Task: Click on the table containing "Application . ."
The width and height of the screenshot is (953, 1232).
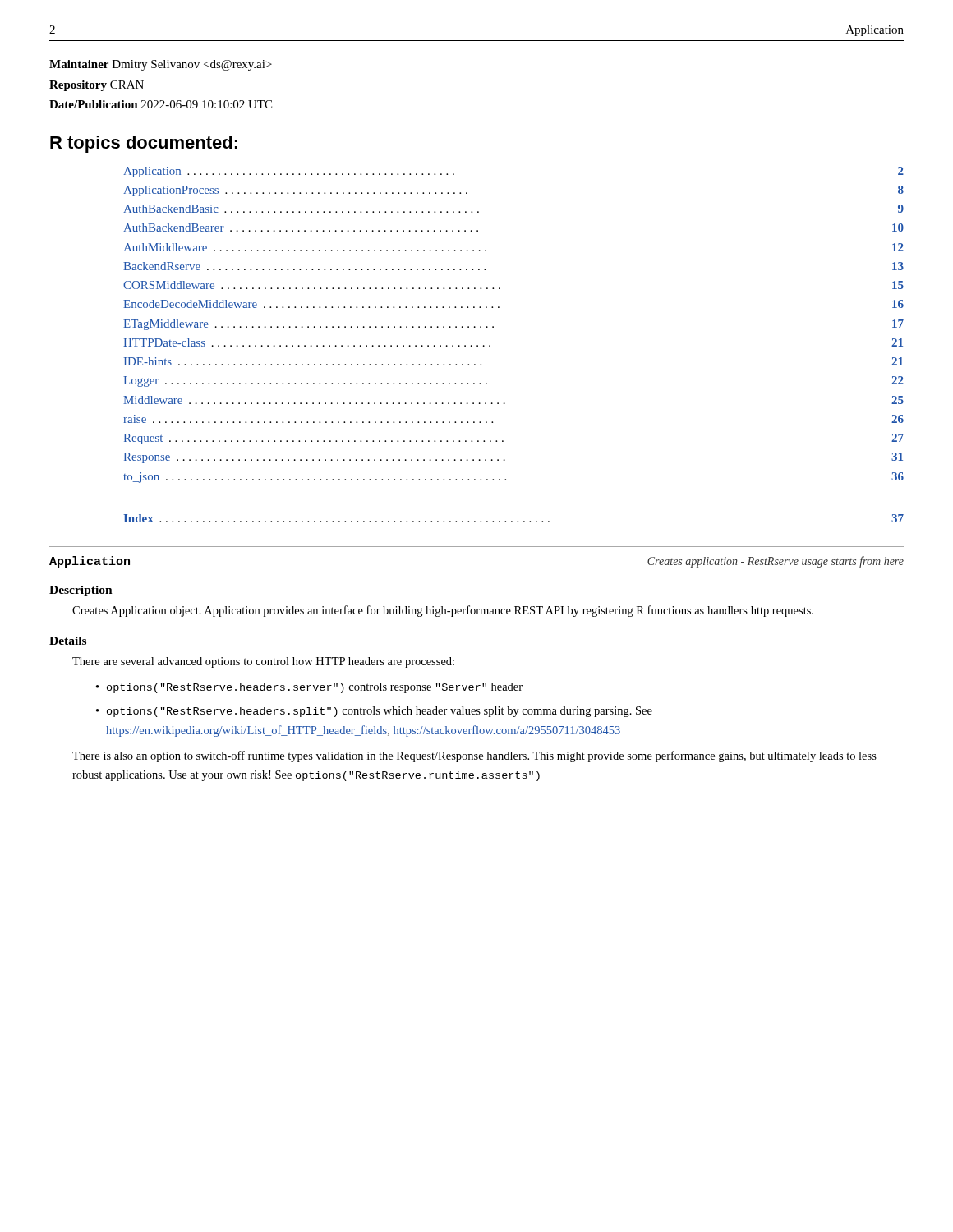Action: (513, 324)
